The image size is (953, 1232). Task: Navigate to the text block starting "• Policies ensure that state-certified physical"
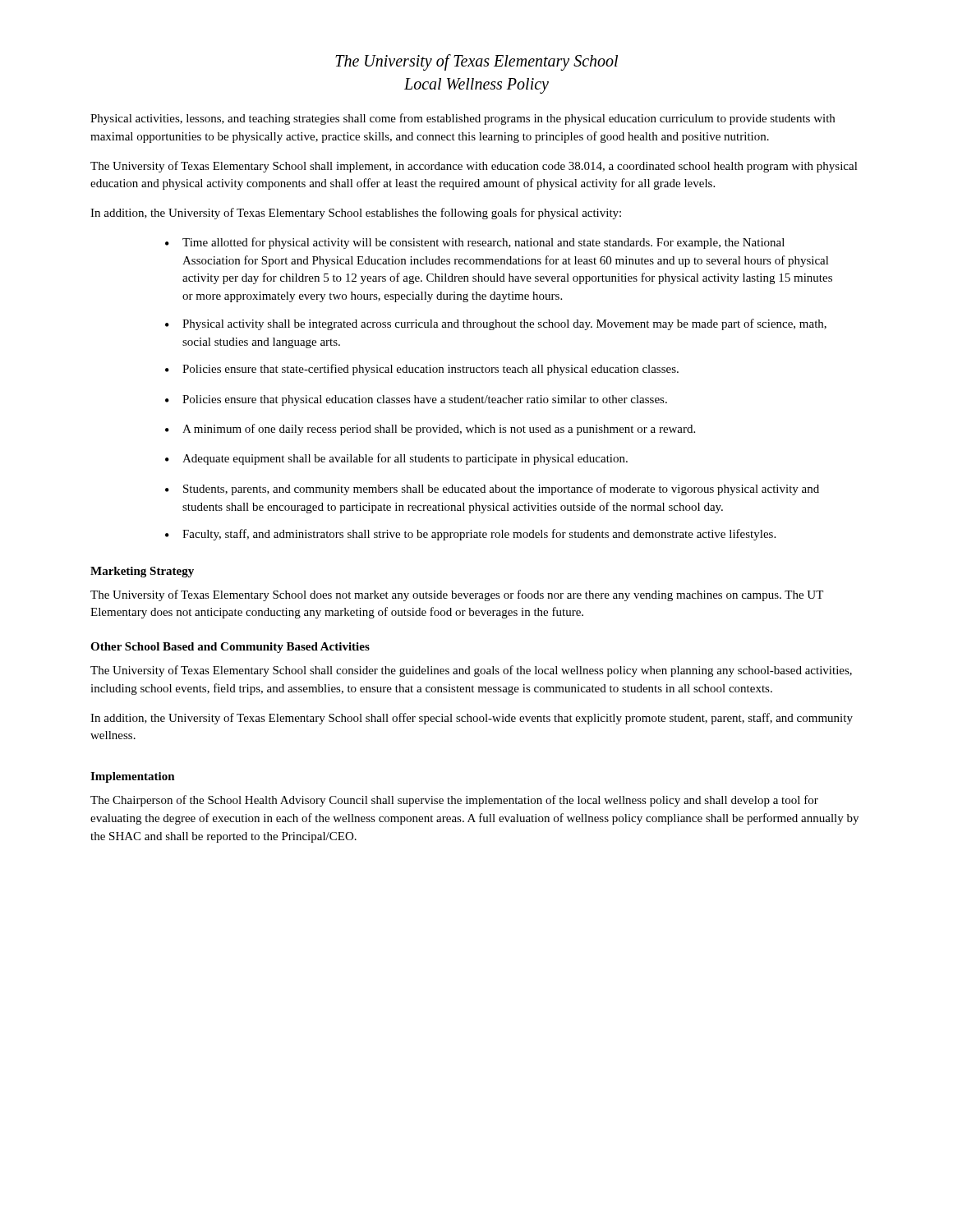[501, 371]
